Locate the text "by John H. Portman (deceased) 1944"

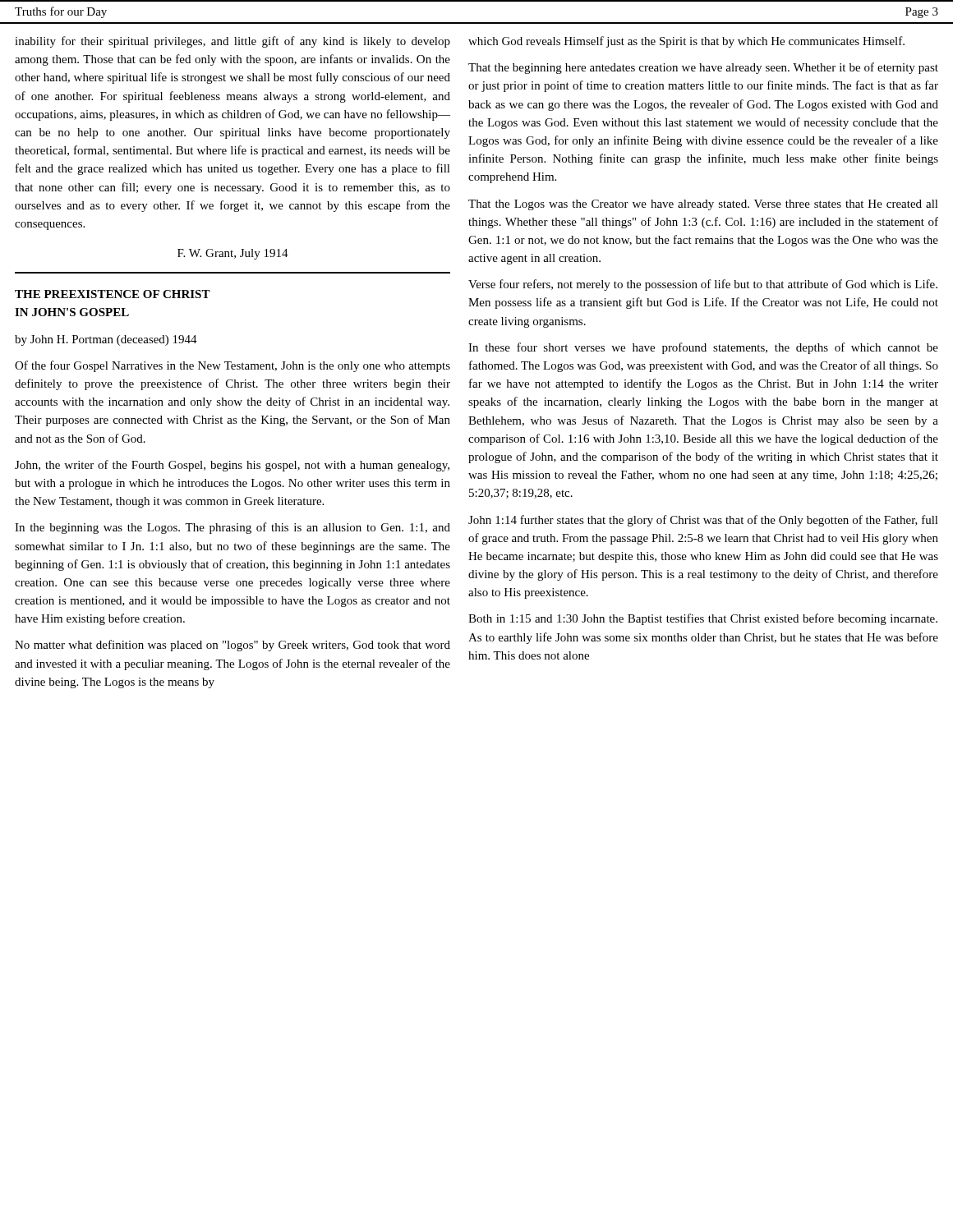pos(106,340)
